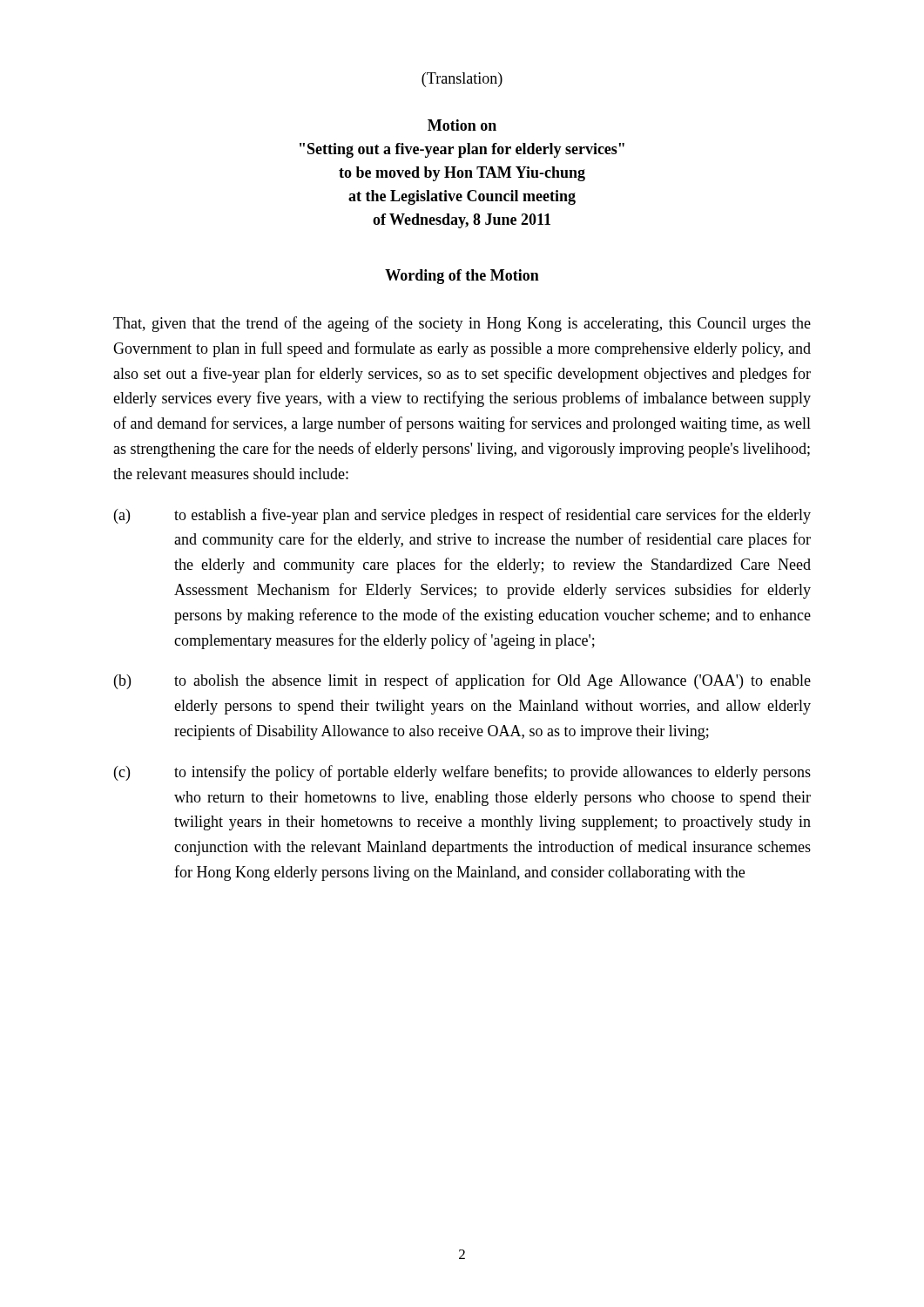Locate the list item with the text "(a) to establish a five-year plan and service"
Image resolution: width=924 pixels, height=1307 pixels.
(462, 578)
